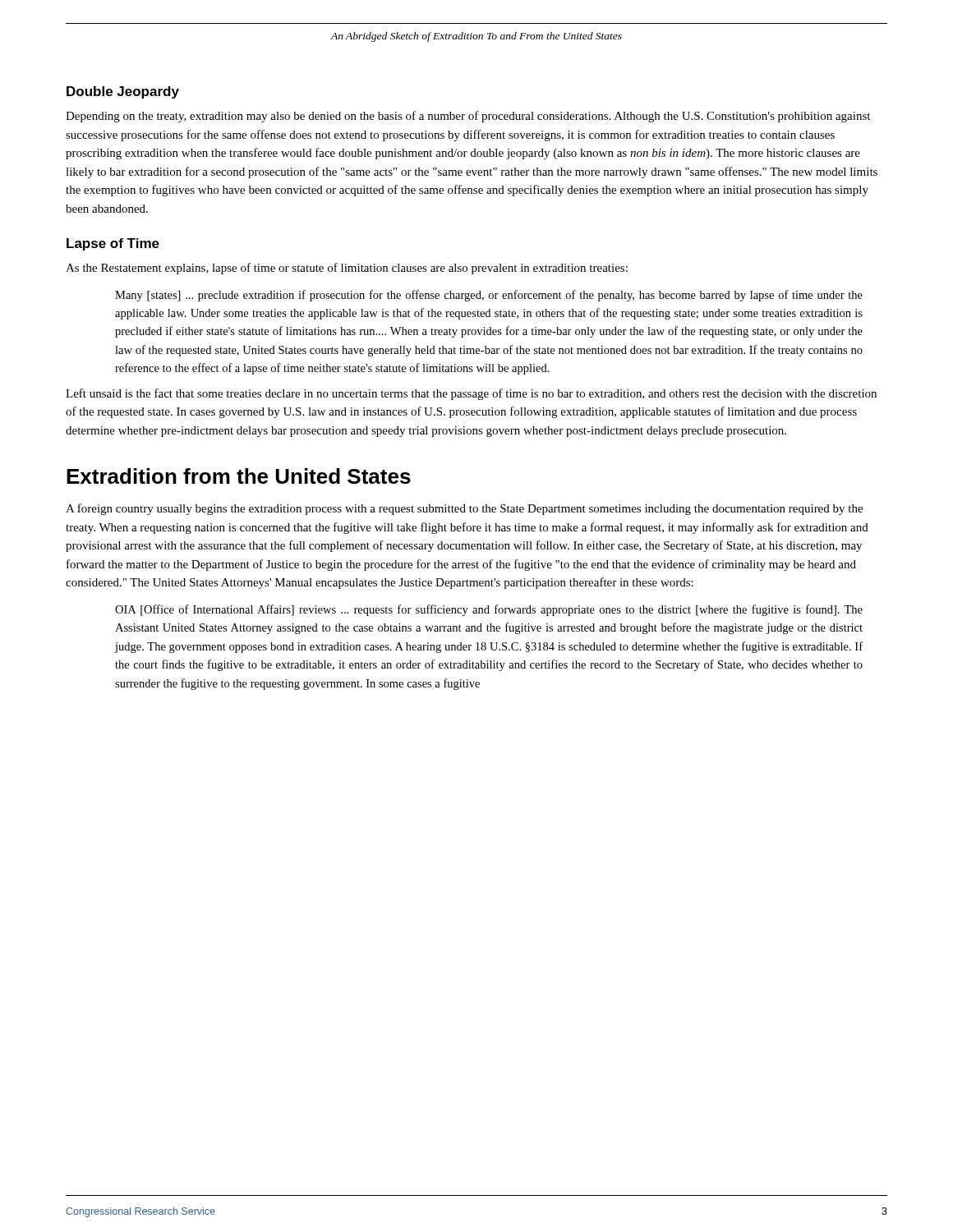Find the text block that reads "Depending on the treaty, extradition may also be"
Screen dimensions: 1232x953
(x=472, y=162)
